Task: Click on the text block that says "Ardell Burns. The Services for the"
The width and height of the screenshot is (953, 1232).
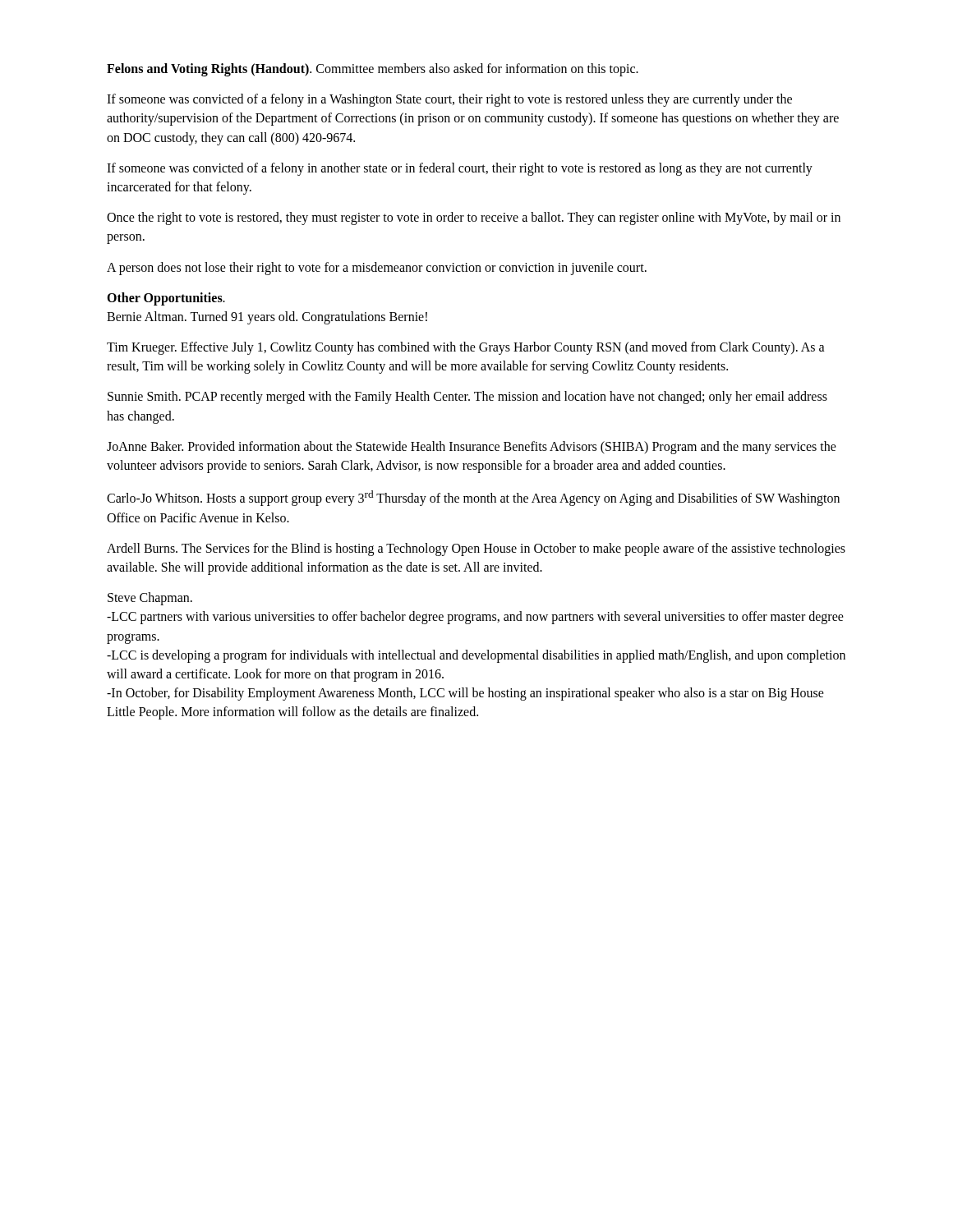Action: coord(476,558)
